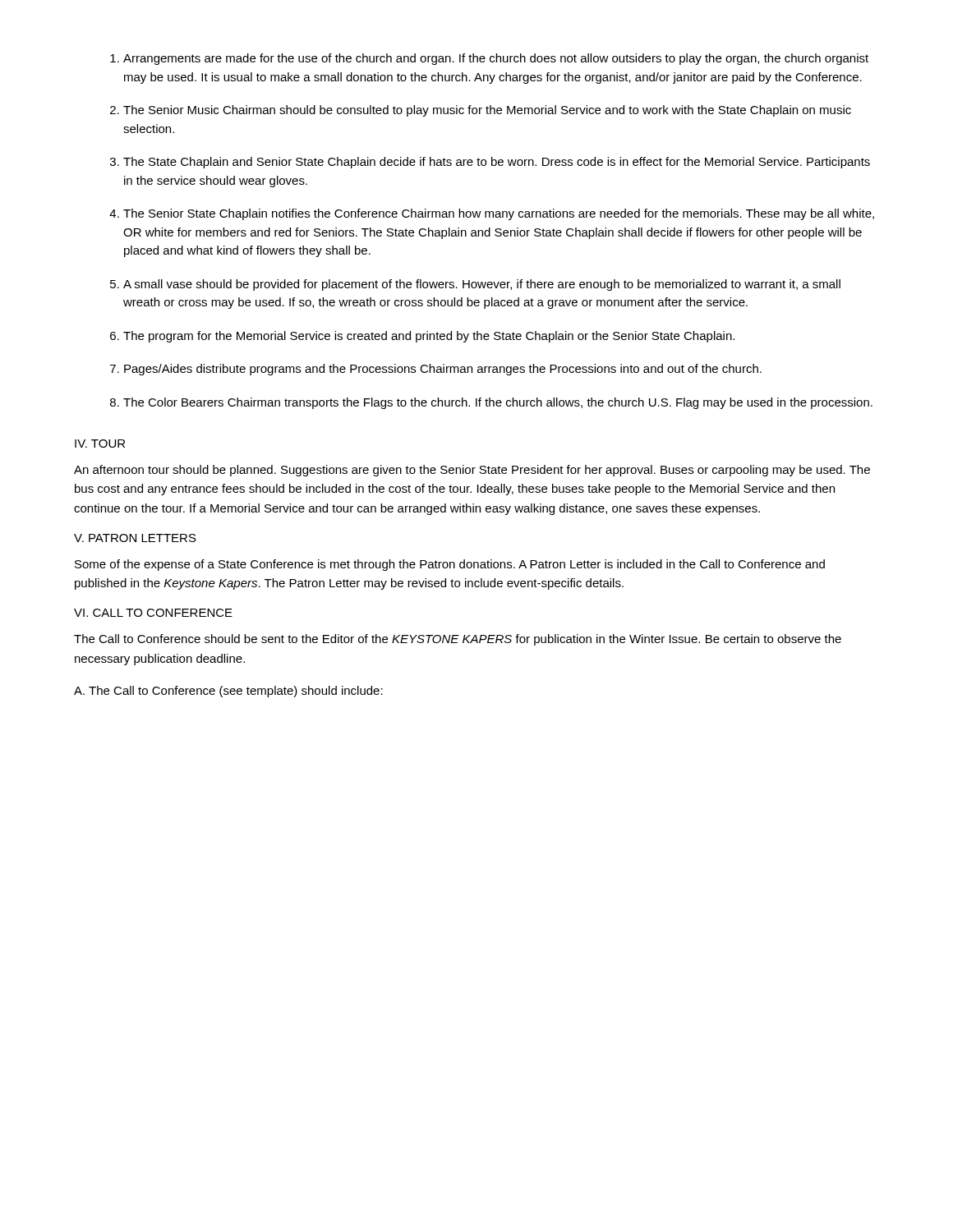This screenshot has height=1232, width=953.
Task: Click on the list item that says "The program for the Memorial Service"
Action: point(501,336)
